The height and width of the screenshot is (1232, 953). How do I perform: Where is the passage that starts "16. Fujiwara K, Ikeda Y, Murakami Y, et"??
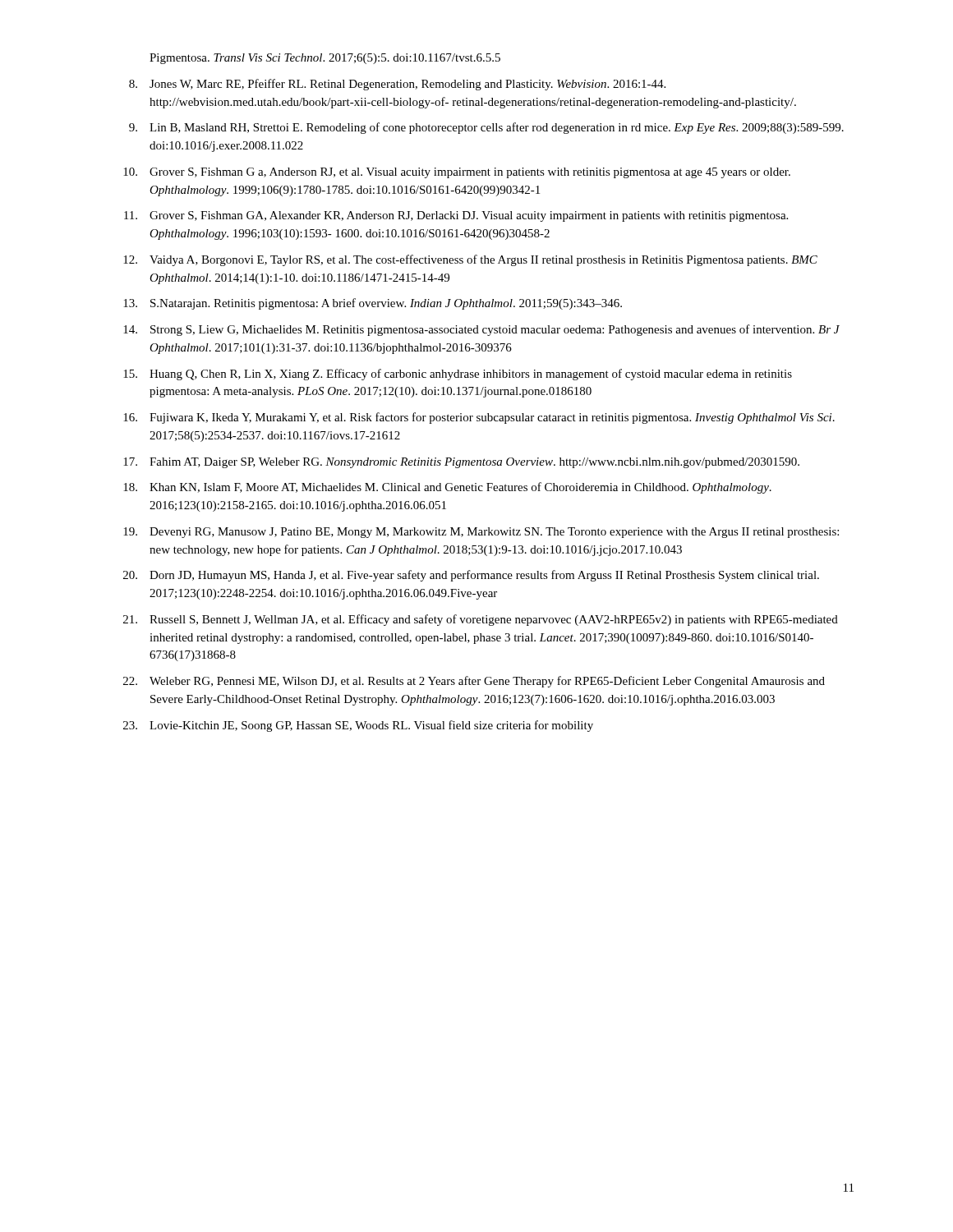(476, 427)
